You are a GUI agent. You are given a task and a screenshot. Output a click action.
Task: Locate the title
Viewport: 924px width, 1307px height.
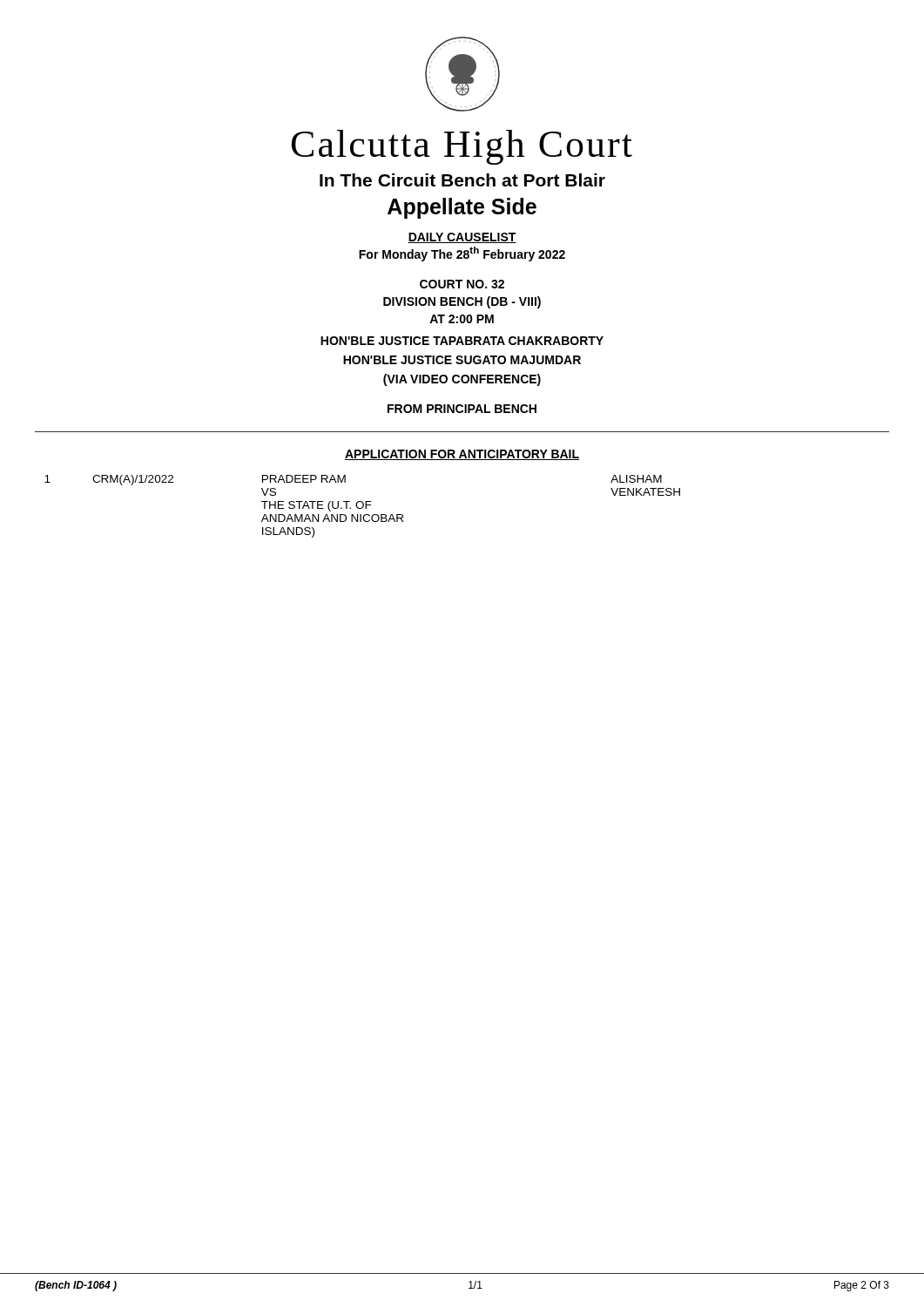(x=462, y=144)
